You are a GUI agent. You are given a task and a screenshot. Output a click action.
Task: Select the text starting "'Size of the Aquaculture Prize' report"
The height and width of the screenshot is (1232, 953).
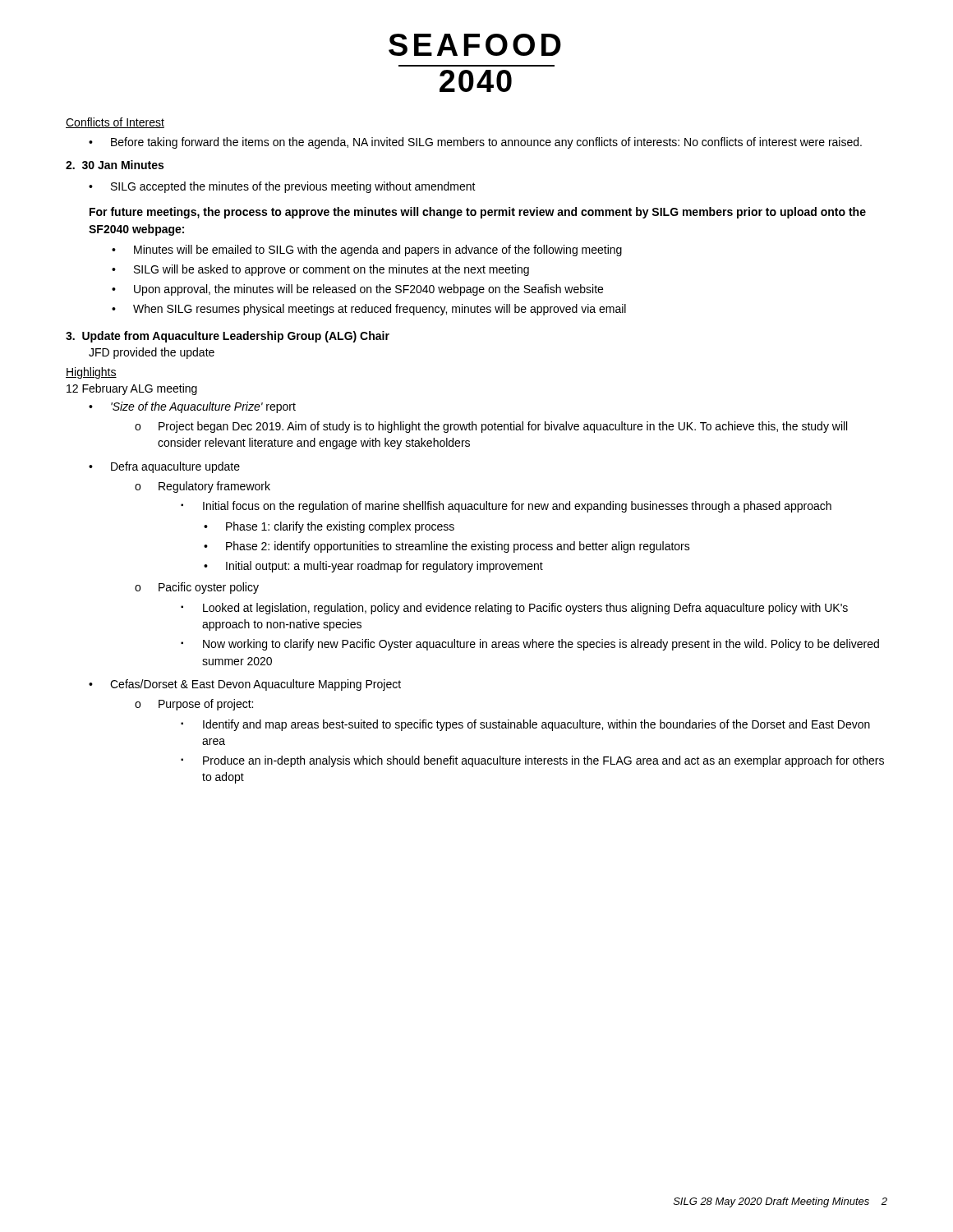tap(192, 407)
